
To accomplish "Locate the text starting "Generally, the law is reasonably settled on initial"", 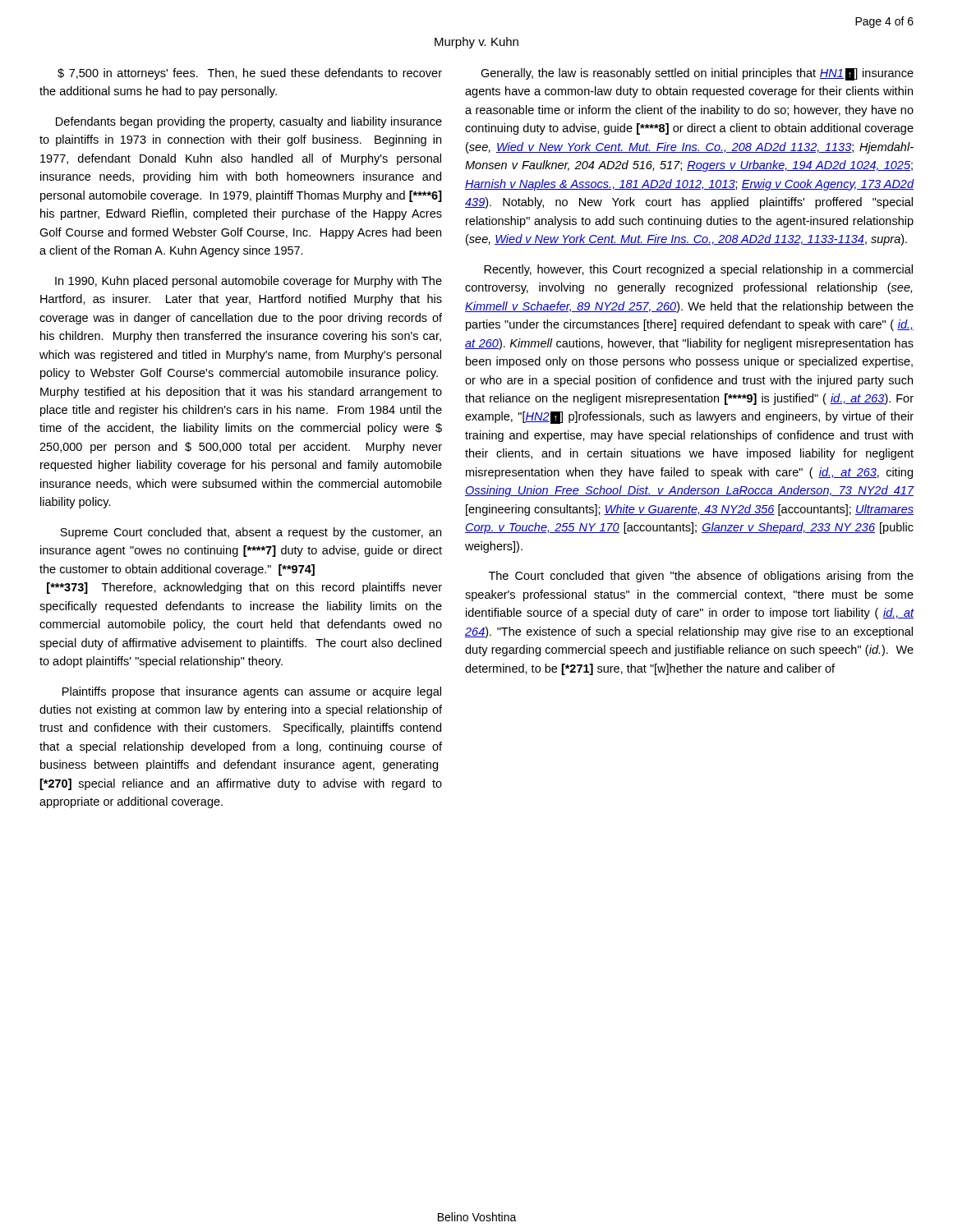I will pyautogui.click(x=689, y=156).
